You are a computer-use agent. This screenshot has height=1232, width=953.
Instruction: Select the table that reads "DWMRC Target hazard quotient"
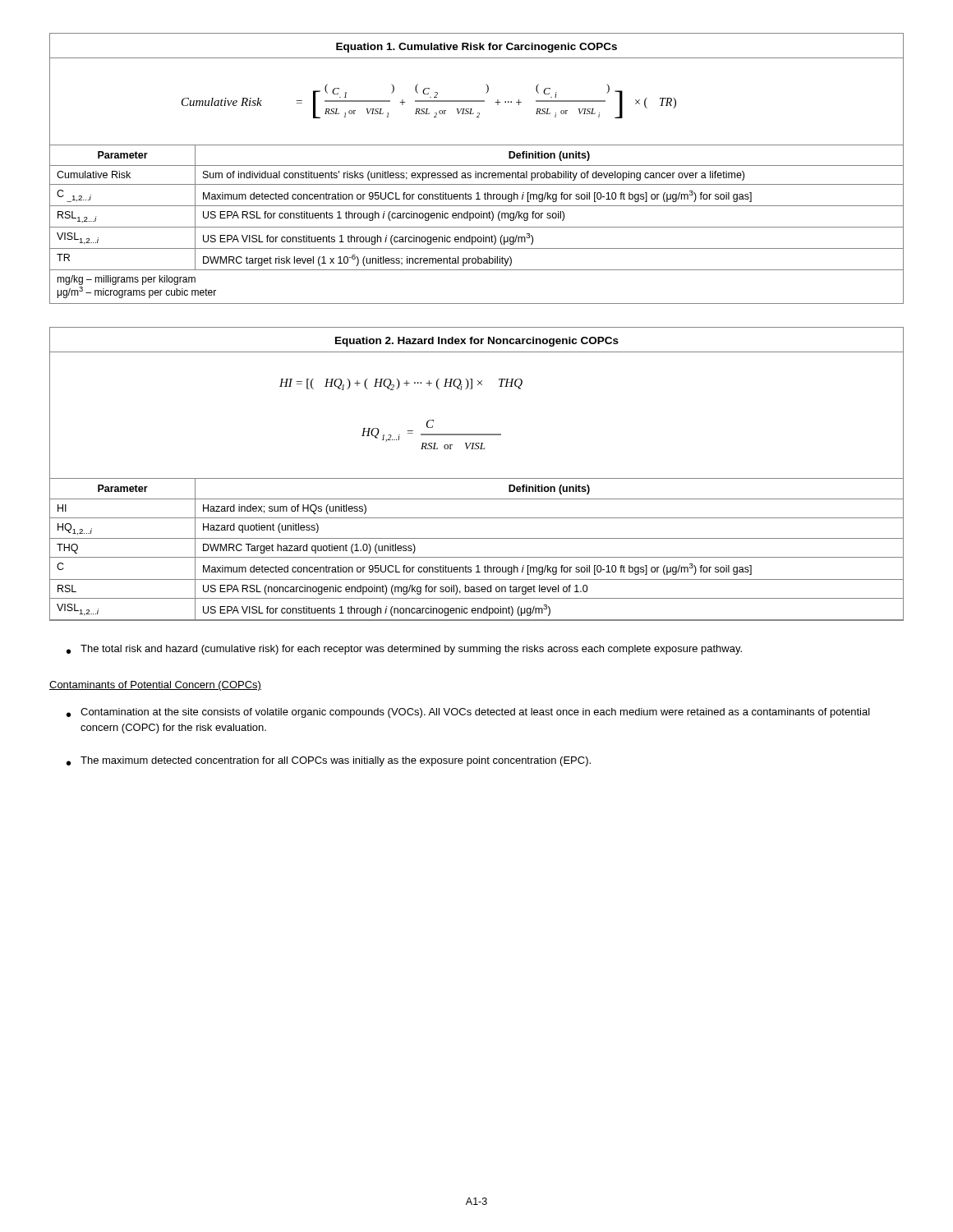(x=476, y=474)
